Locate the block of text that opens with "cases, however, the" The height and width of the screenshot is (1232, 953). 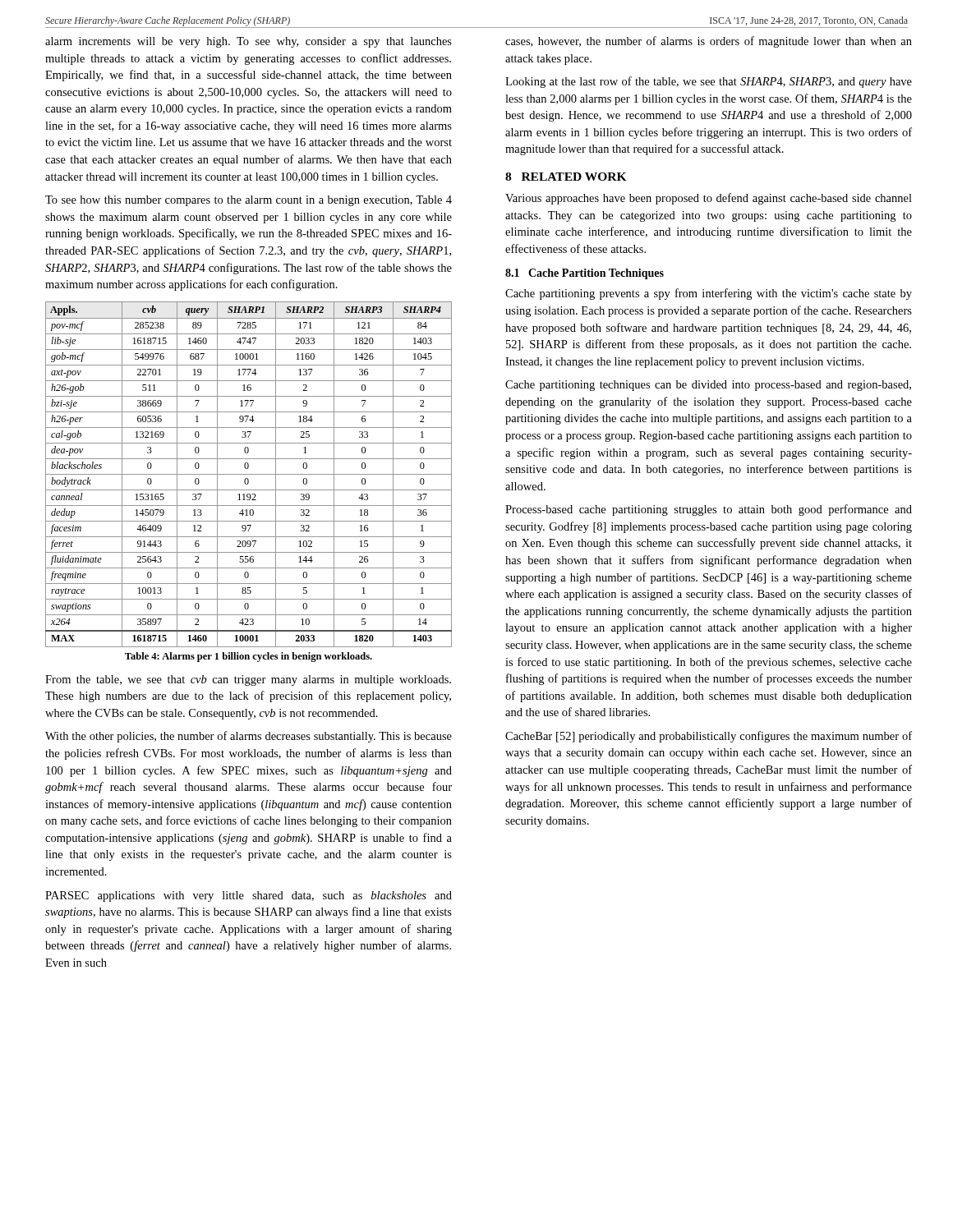click(709, 50)
